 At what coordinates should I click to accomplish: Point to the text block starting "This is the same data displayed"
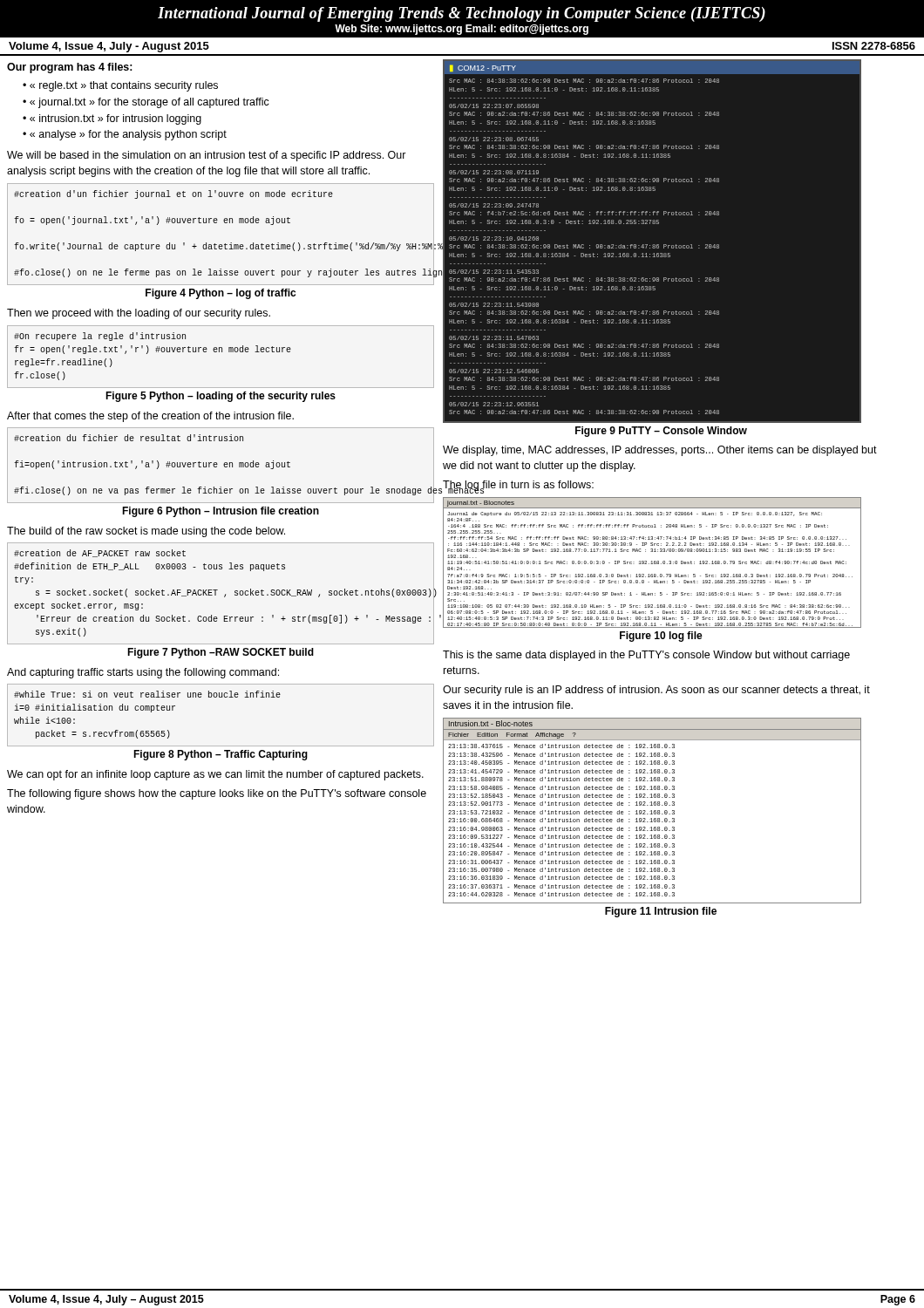(646, 663)
